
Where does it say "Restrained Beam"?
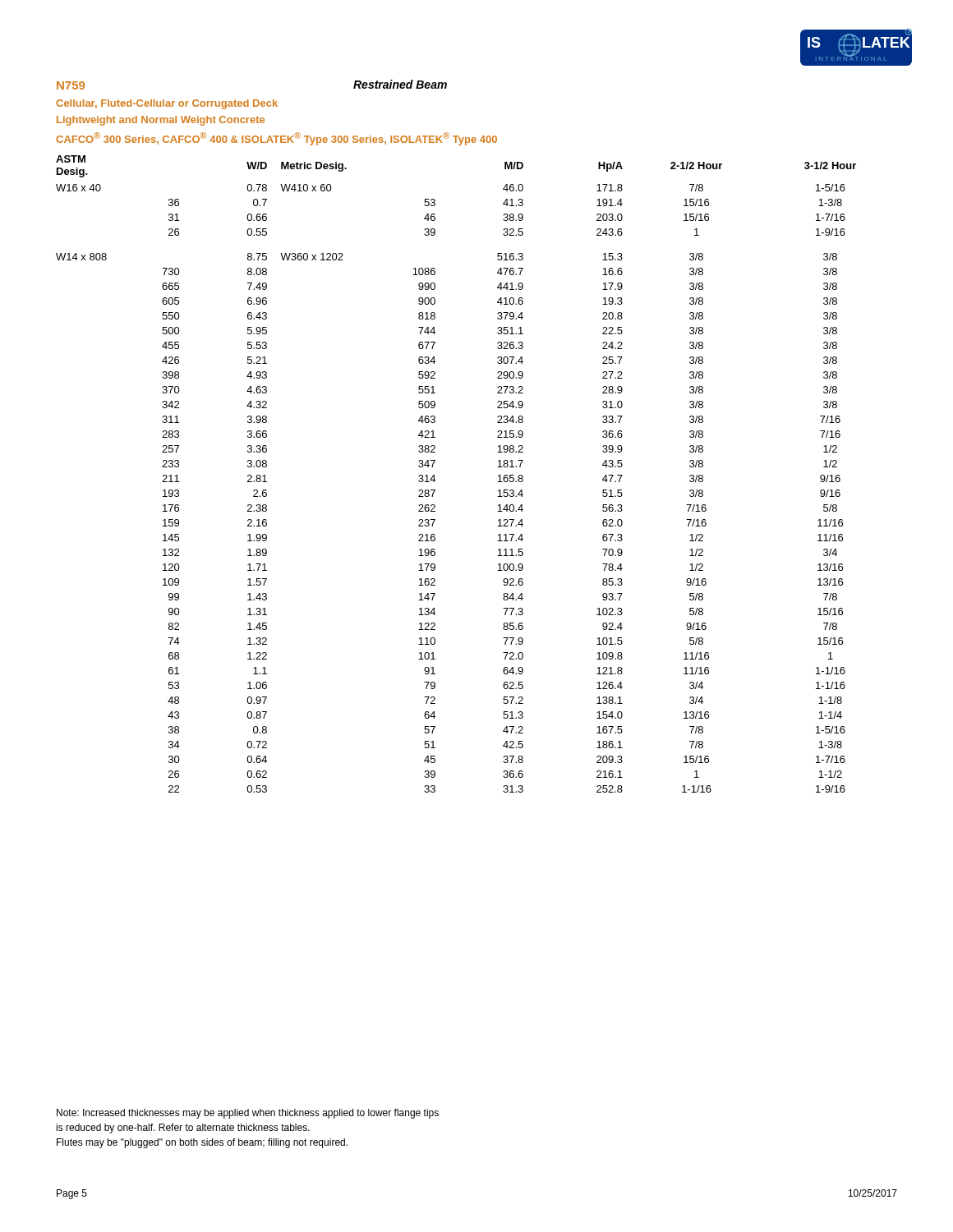coord(400,85)
